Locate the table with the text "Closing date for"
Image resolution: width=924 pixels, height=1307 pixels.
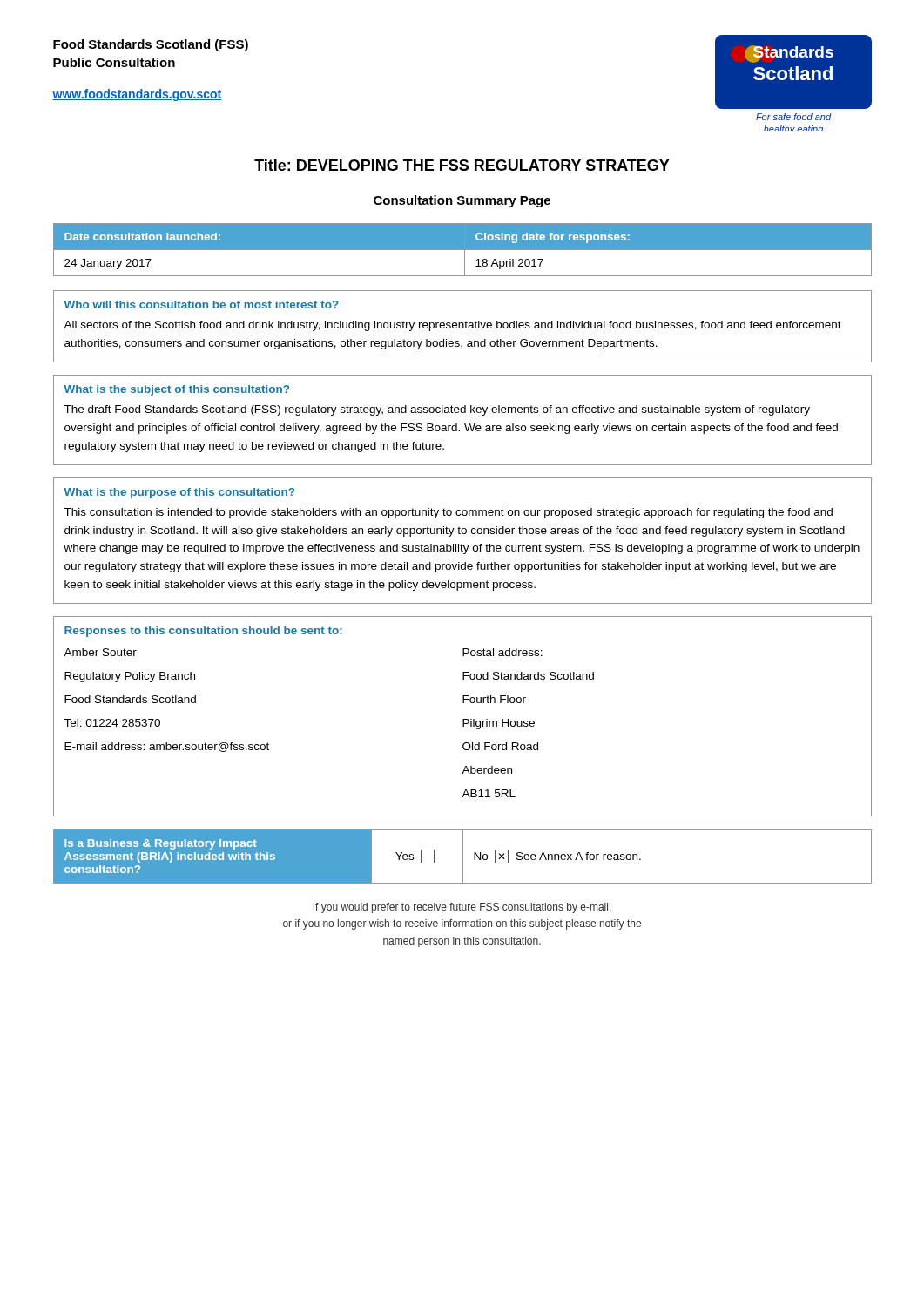point(462,250)
